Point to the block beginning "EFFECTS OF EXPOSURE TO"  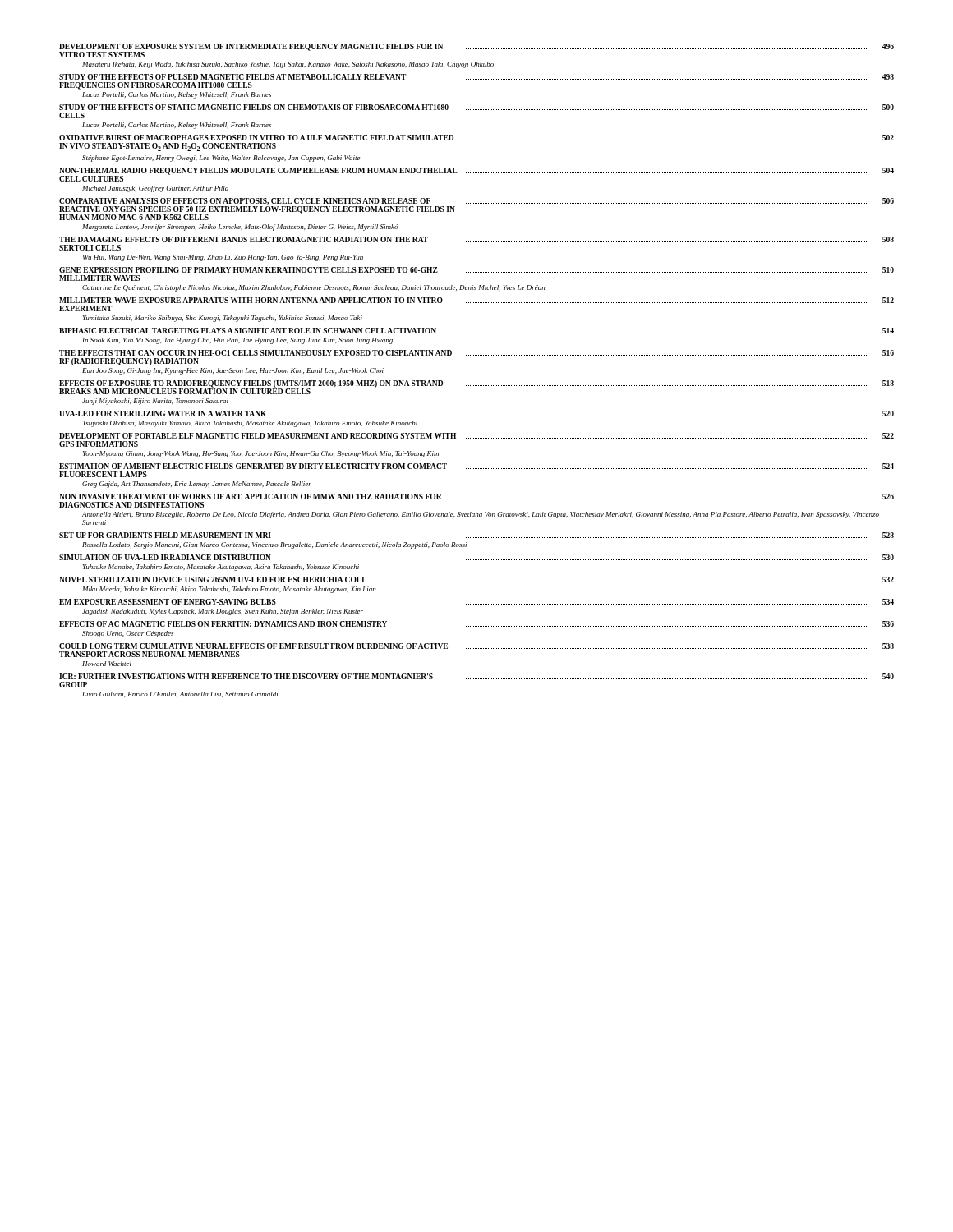pos(476,392)
